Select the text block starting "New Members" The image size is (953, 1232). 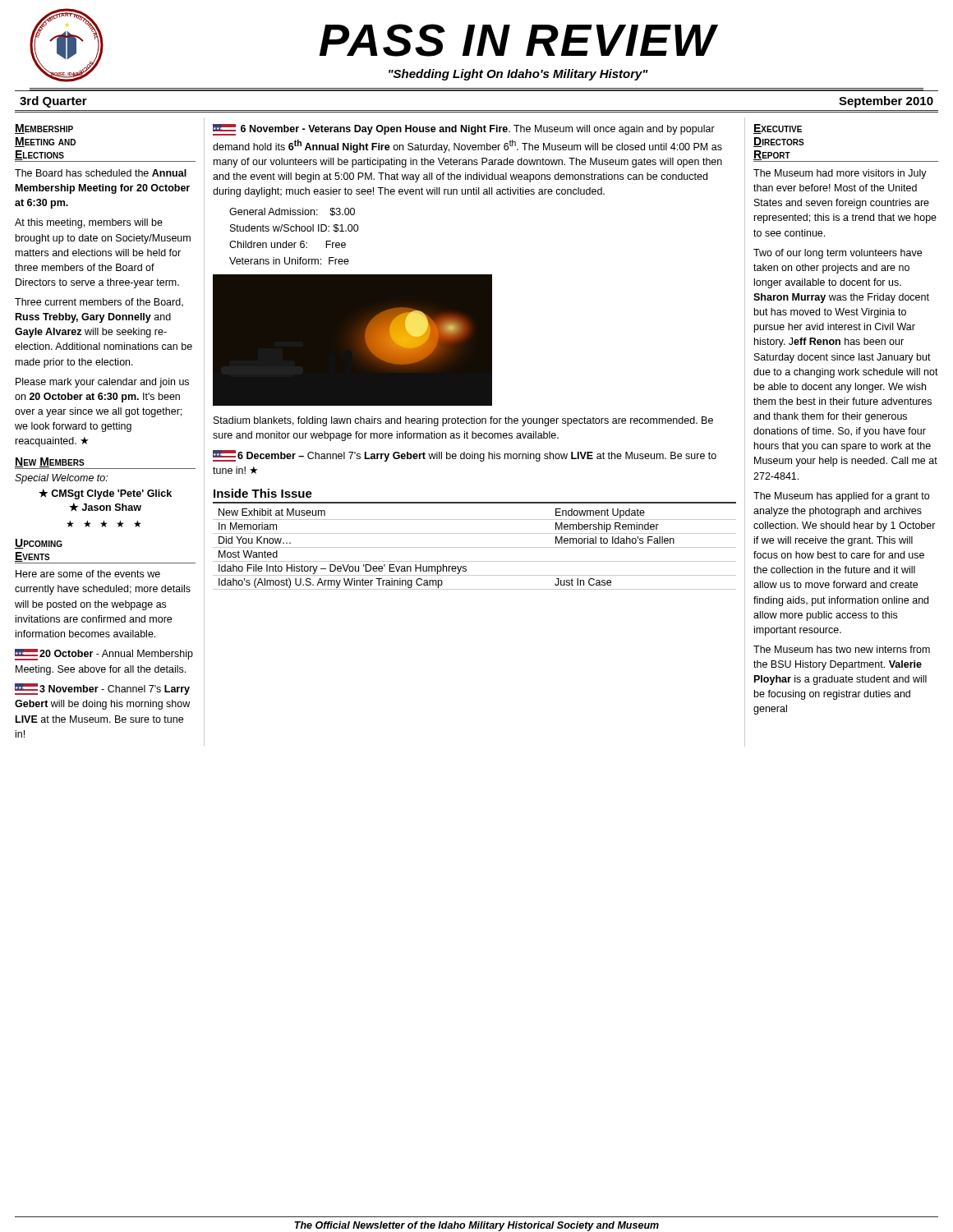pos(50,462)
